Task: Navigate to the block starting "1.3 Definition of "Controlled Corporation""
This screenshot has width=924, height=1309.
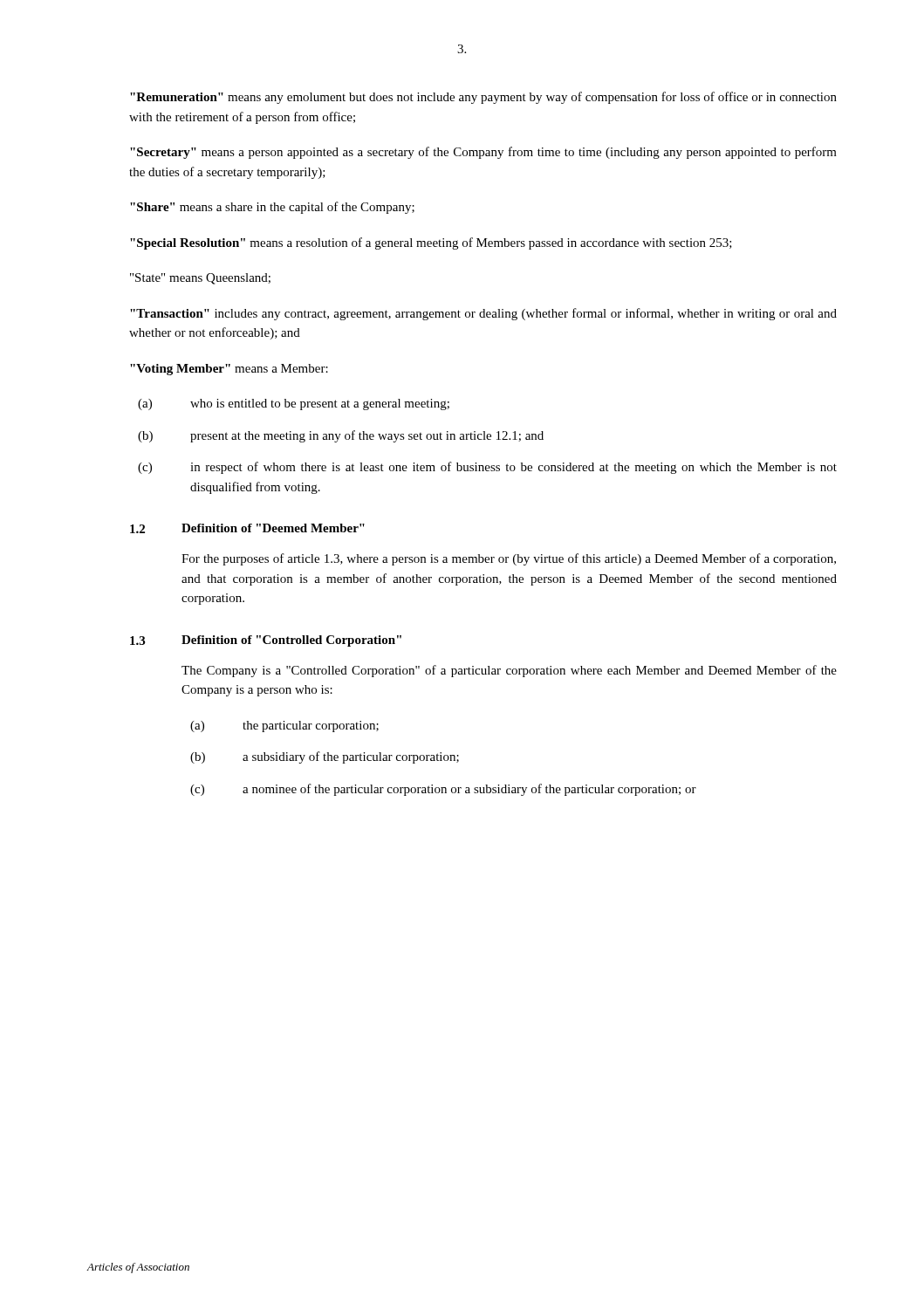Action: [x=266, y=640]
